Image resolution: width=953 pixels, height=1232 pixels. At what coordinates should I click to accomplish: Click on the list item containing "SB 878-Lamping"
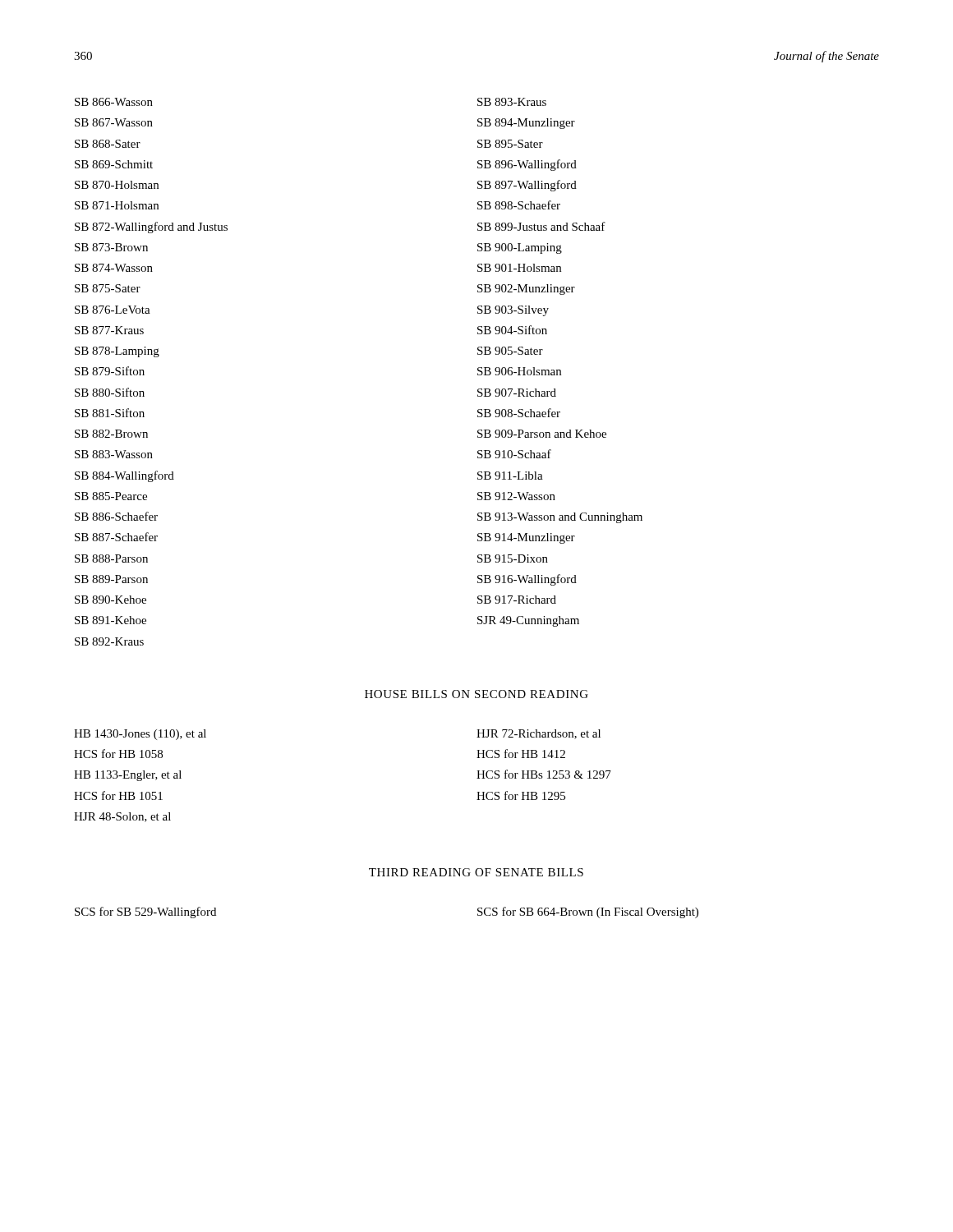pos(117,351)
